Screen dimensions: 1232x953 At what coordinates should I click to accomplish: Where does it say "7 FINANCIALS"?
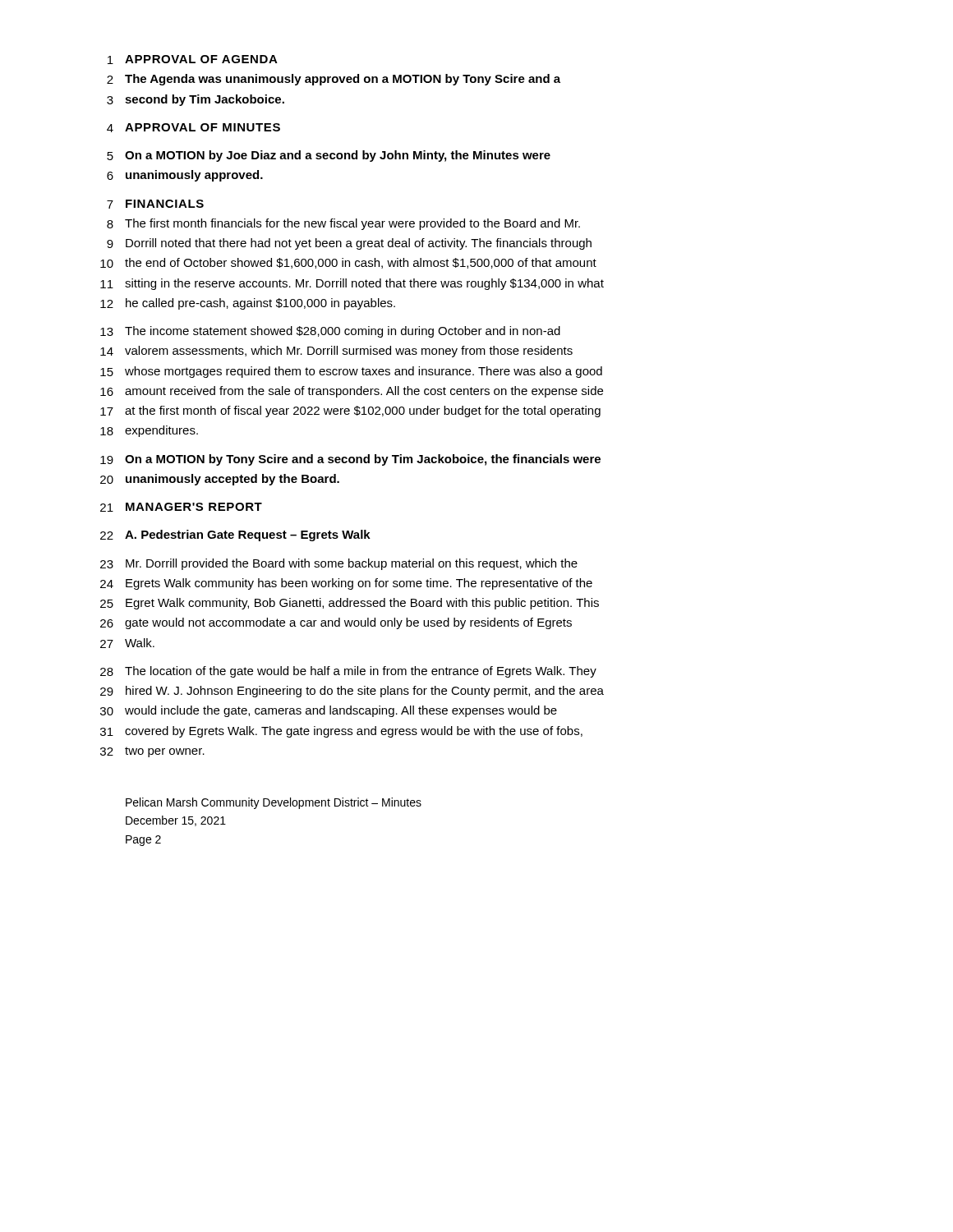tap(155, 204)
